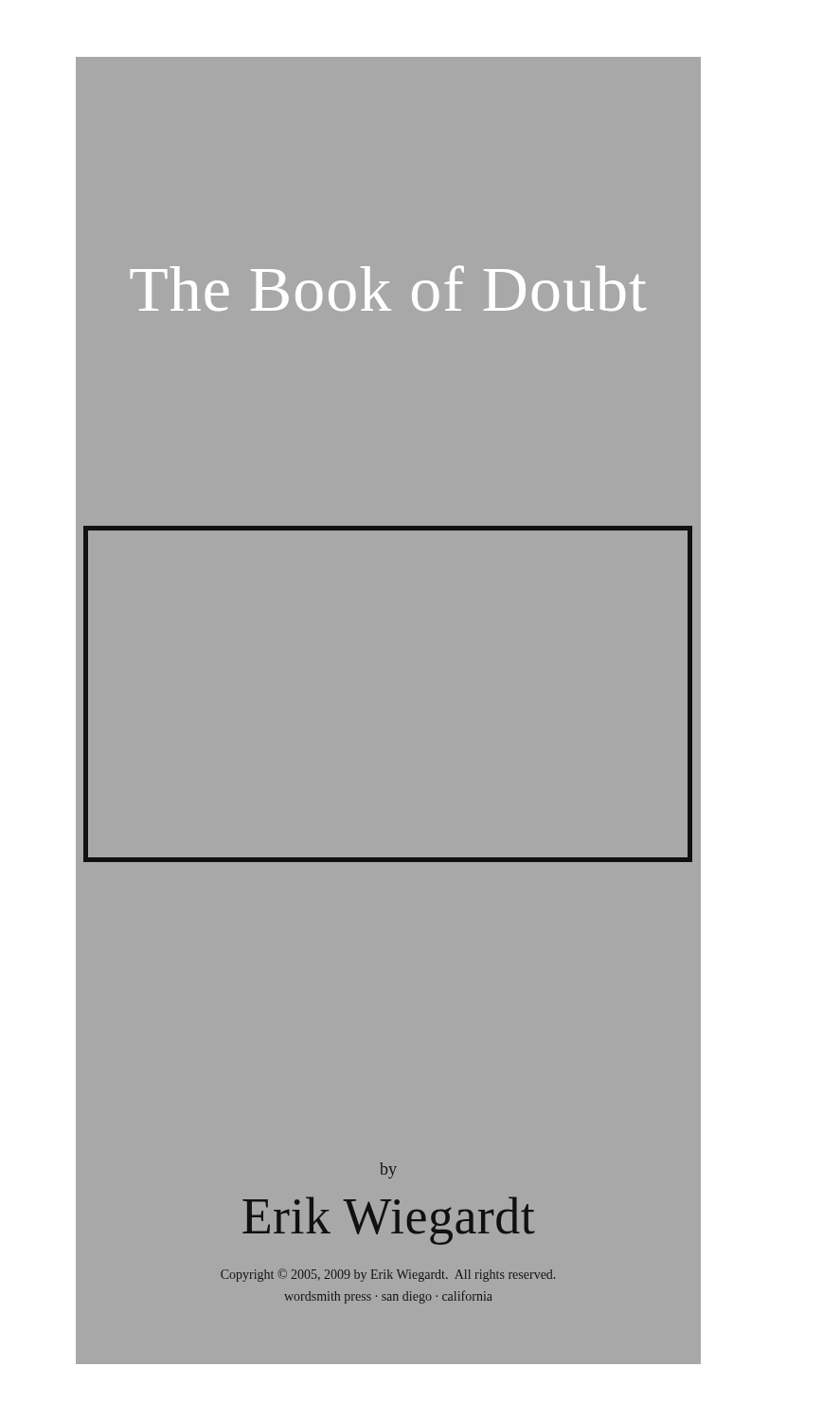
Task: Select the text starting "Erik Wiegardt"
Action: 388,1217
